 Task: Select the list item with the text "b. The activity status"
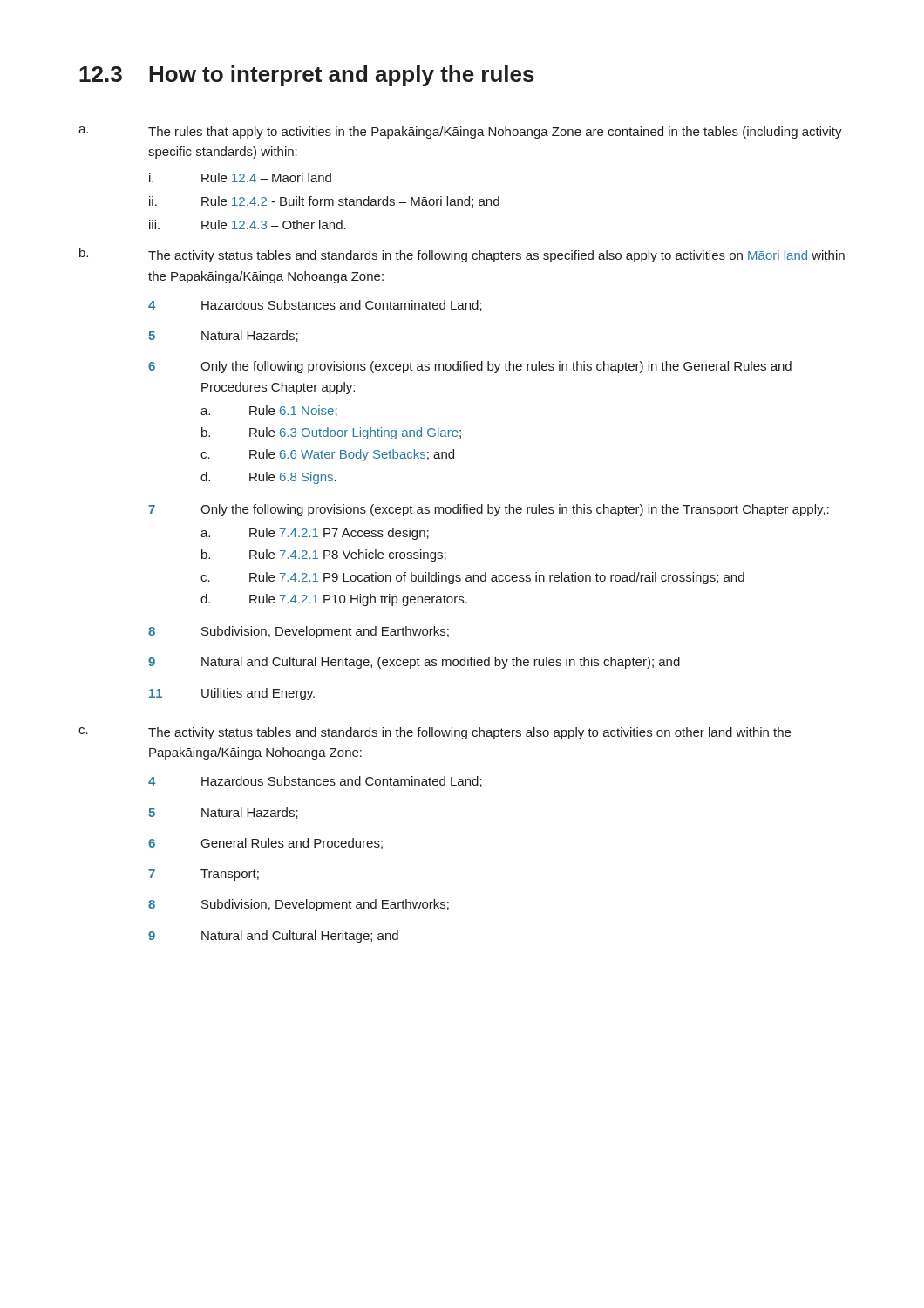462,255
